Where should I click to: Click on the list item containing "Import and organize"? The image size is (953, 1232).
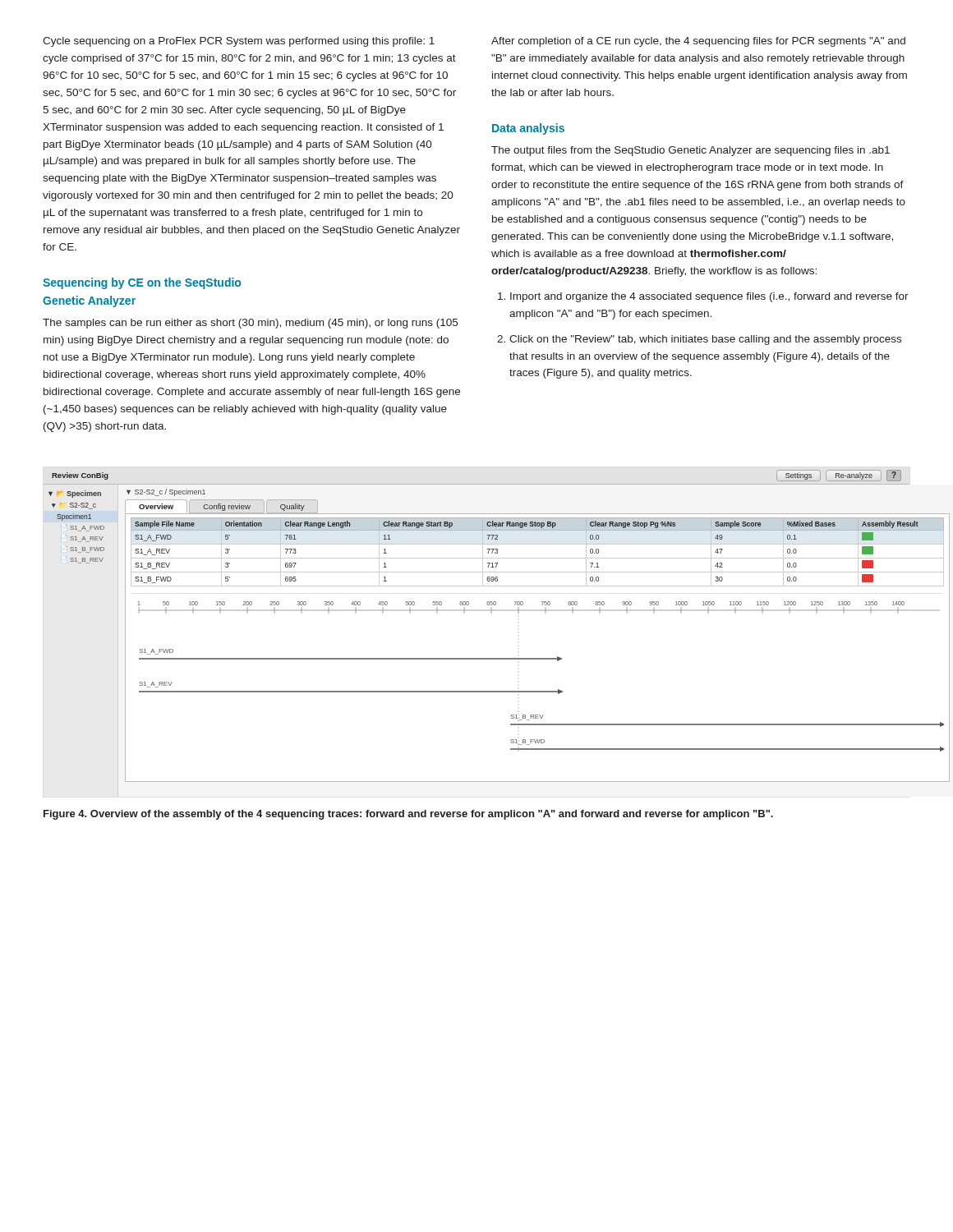(709, 304)
